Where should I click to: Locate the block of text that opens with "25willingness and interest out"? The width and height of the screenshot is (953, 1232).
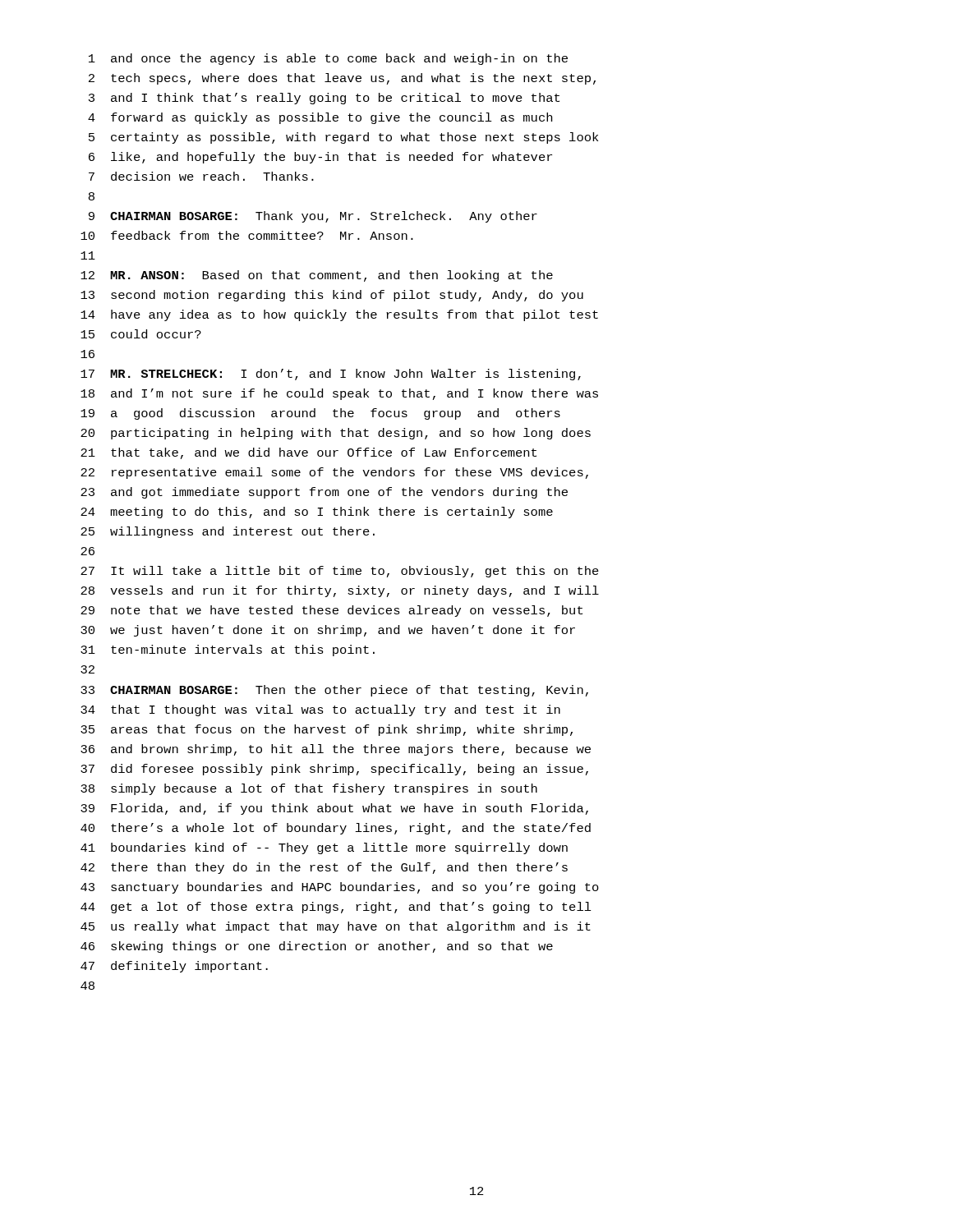pos(242,532)
